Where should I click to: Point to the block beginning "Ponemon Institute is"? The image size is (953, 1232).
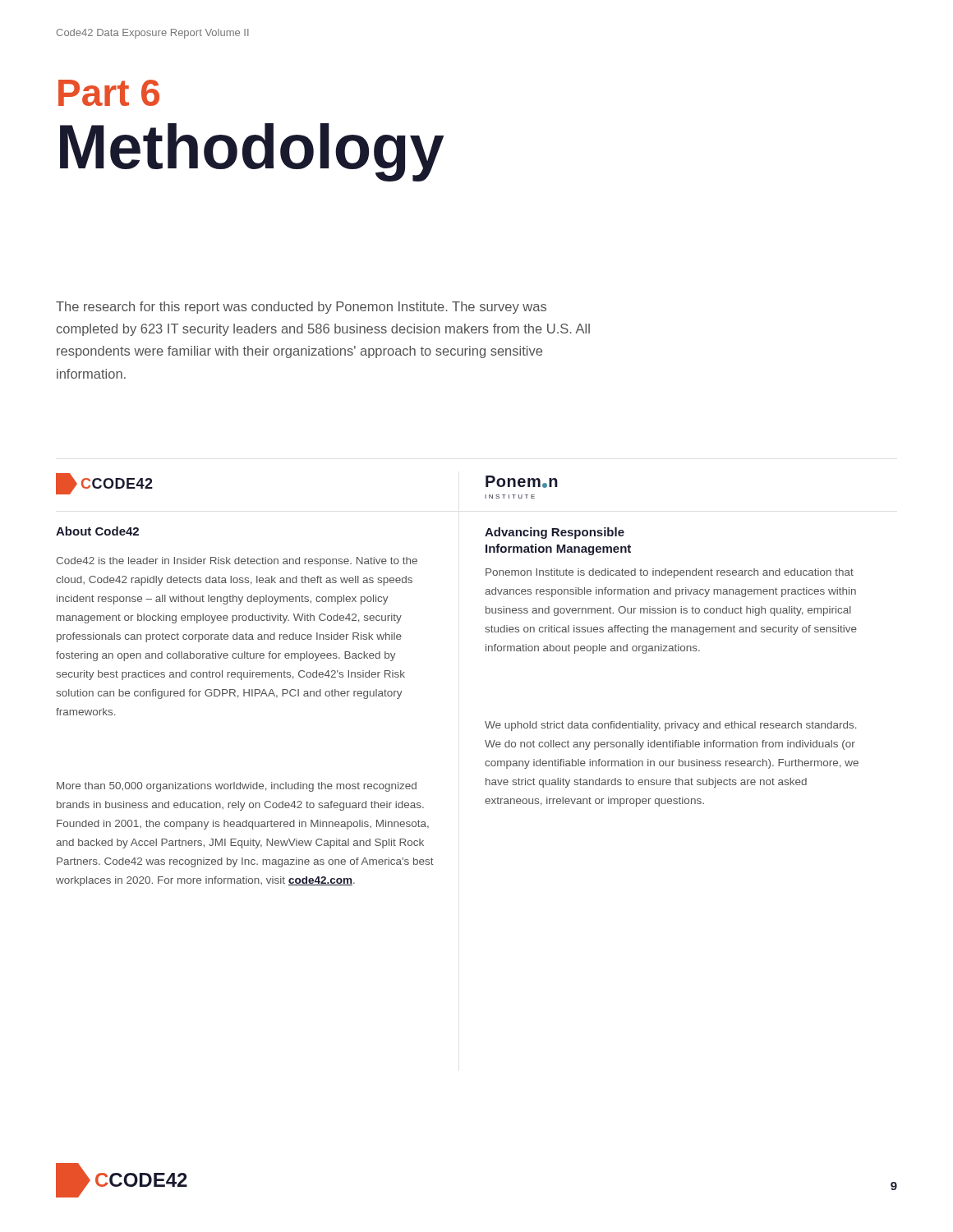tap(671, 610)
